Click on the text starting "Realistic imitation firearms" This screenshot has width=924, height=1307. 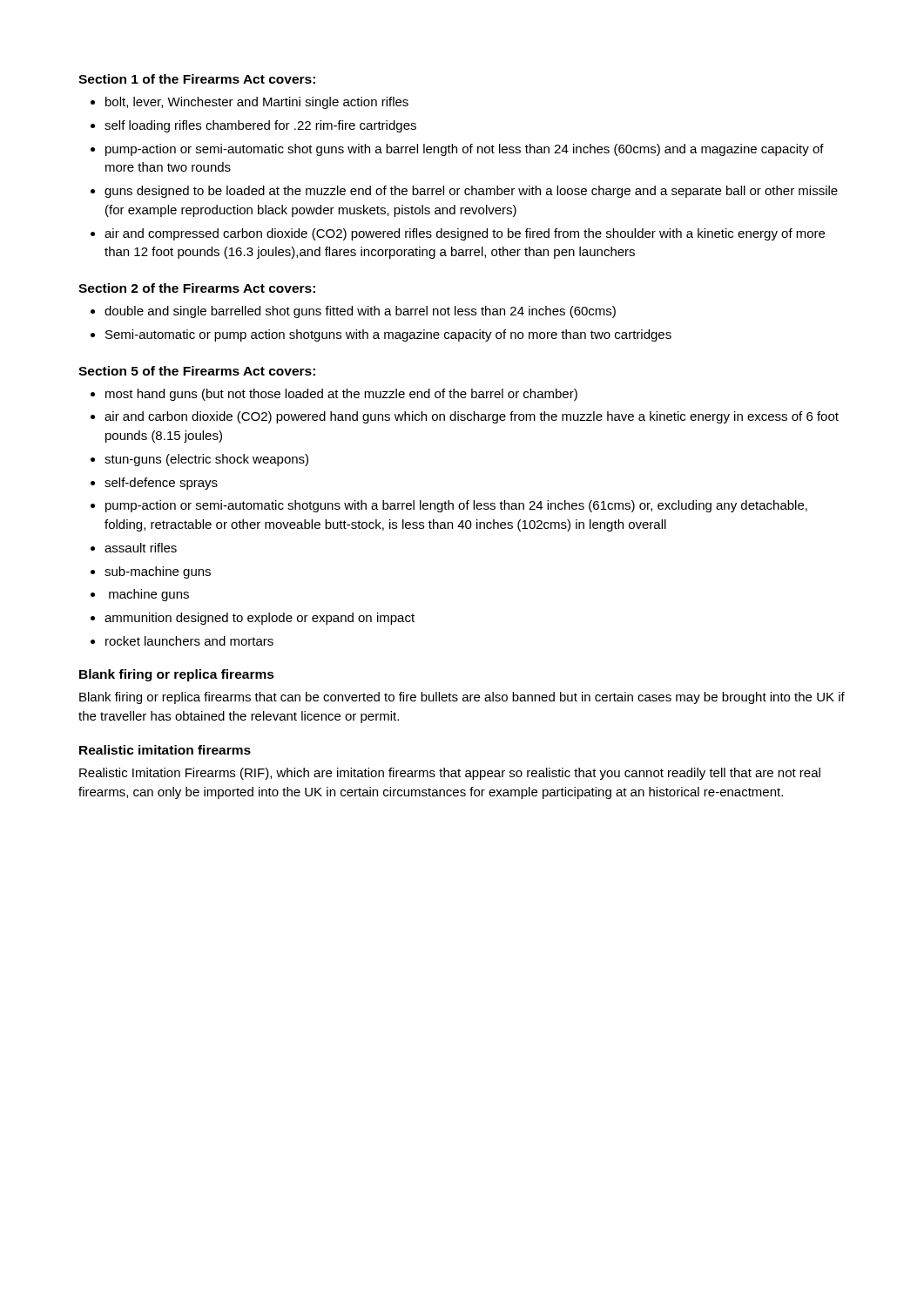coord(165,749)
